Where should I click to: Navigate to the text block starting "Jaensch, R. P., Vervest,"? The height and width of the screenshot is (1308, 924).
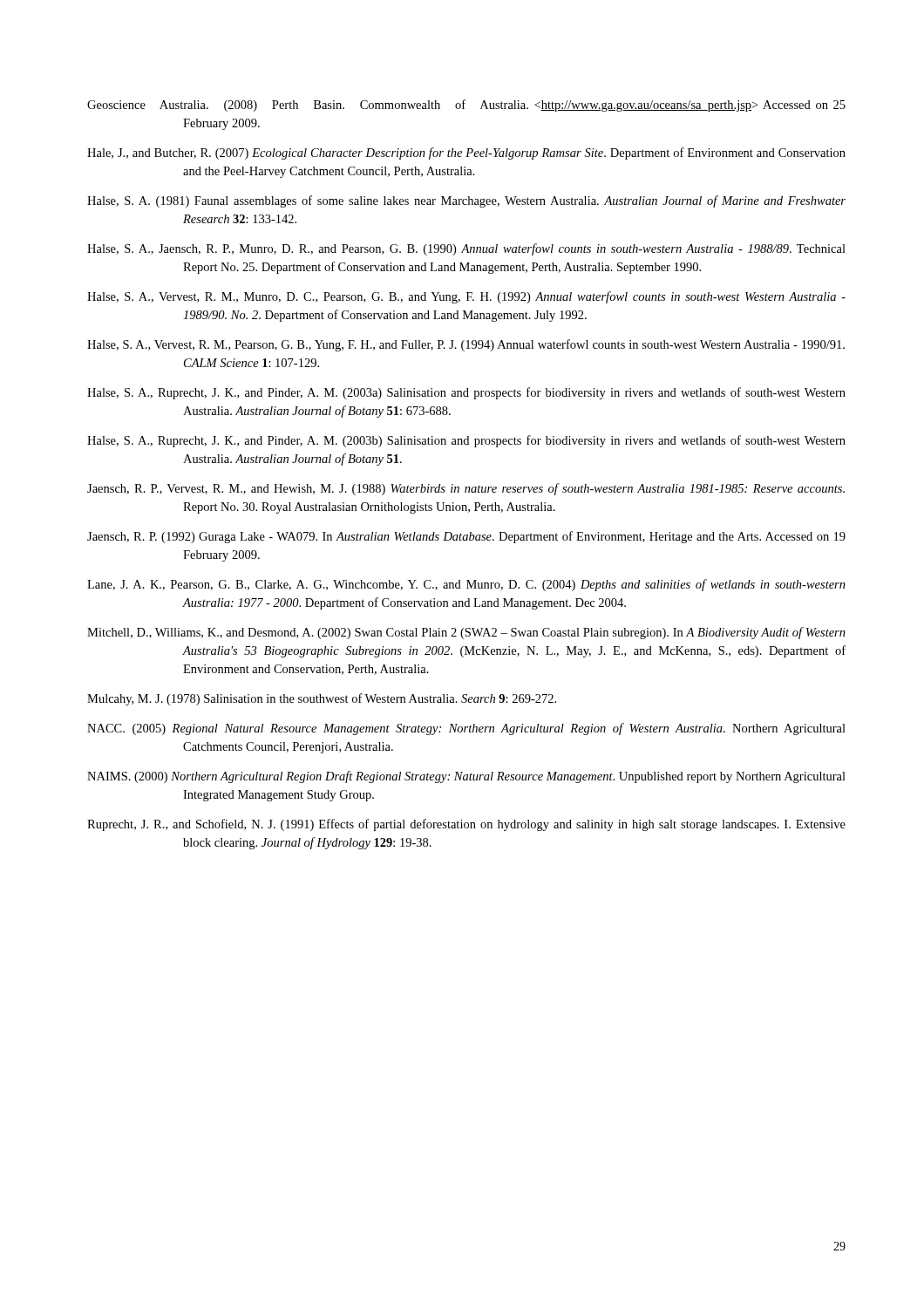coord(466,498)
